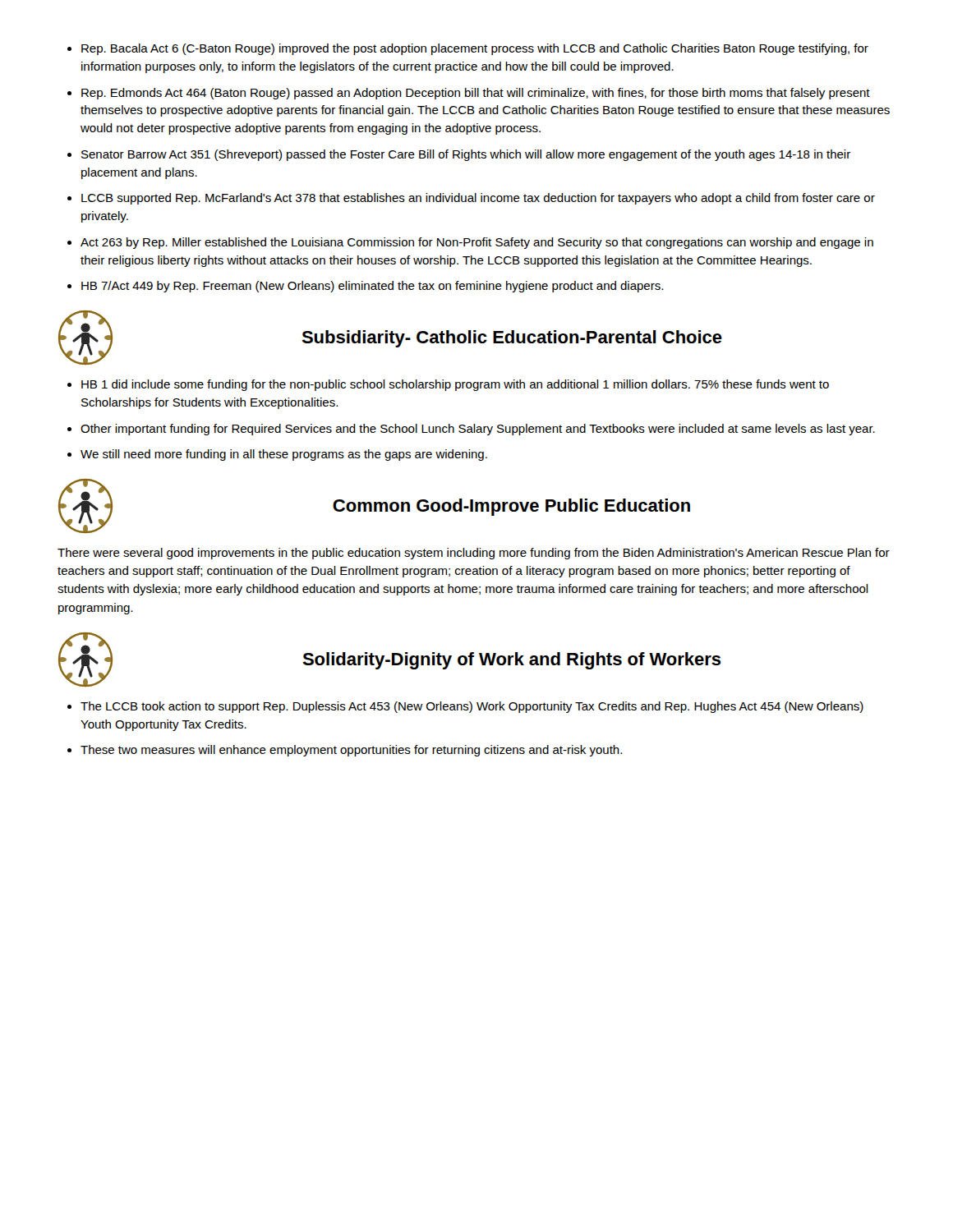The image size is (953, 1232).
Task: Click on the list item that reads "HB 1 did"
Action: coord(455,393)
